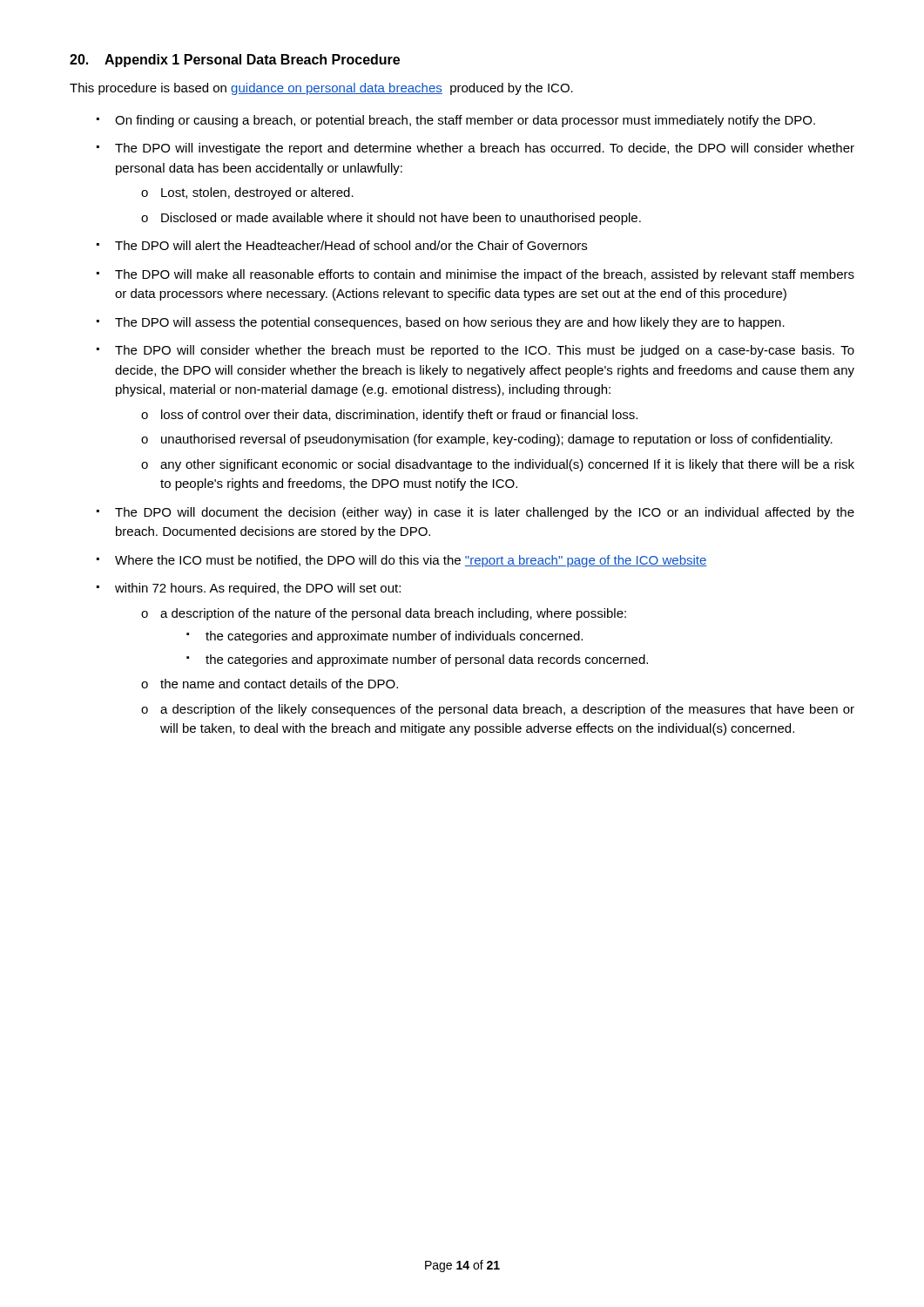The height and width of the screenshot is (1307, 924).
Task: Find the list item with the text "Lost, stolen, destroyed"
Action: coord(257,192)
